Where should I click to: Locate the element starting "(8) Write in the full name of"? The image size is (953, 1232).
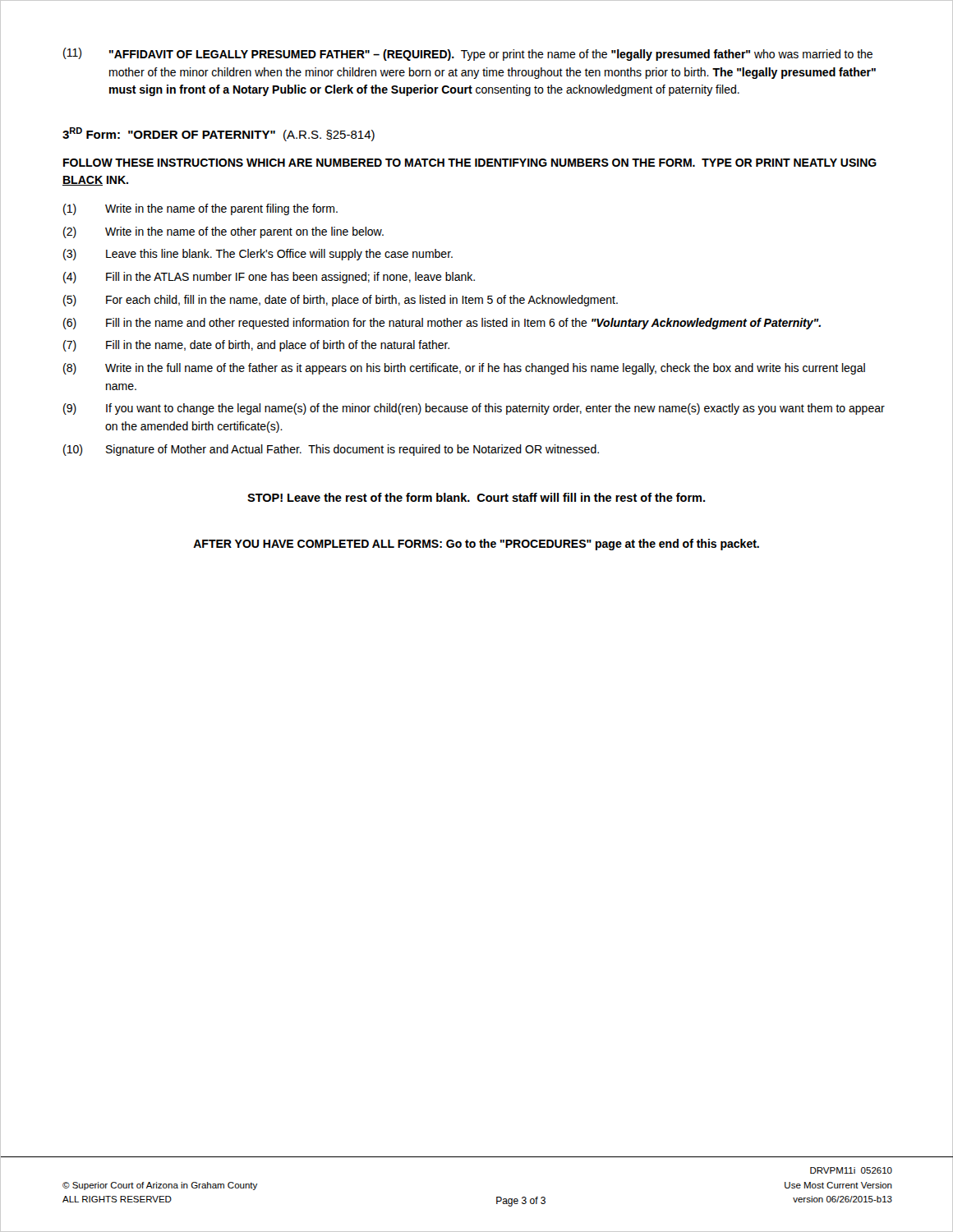(476, 377)
